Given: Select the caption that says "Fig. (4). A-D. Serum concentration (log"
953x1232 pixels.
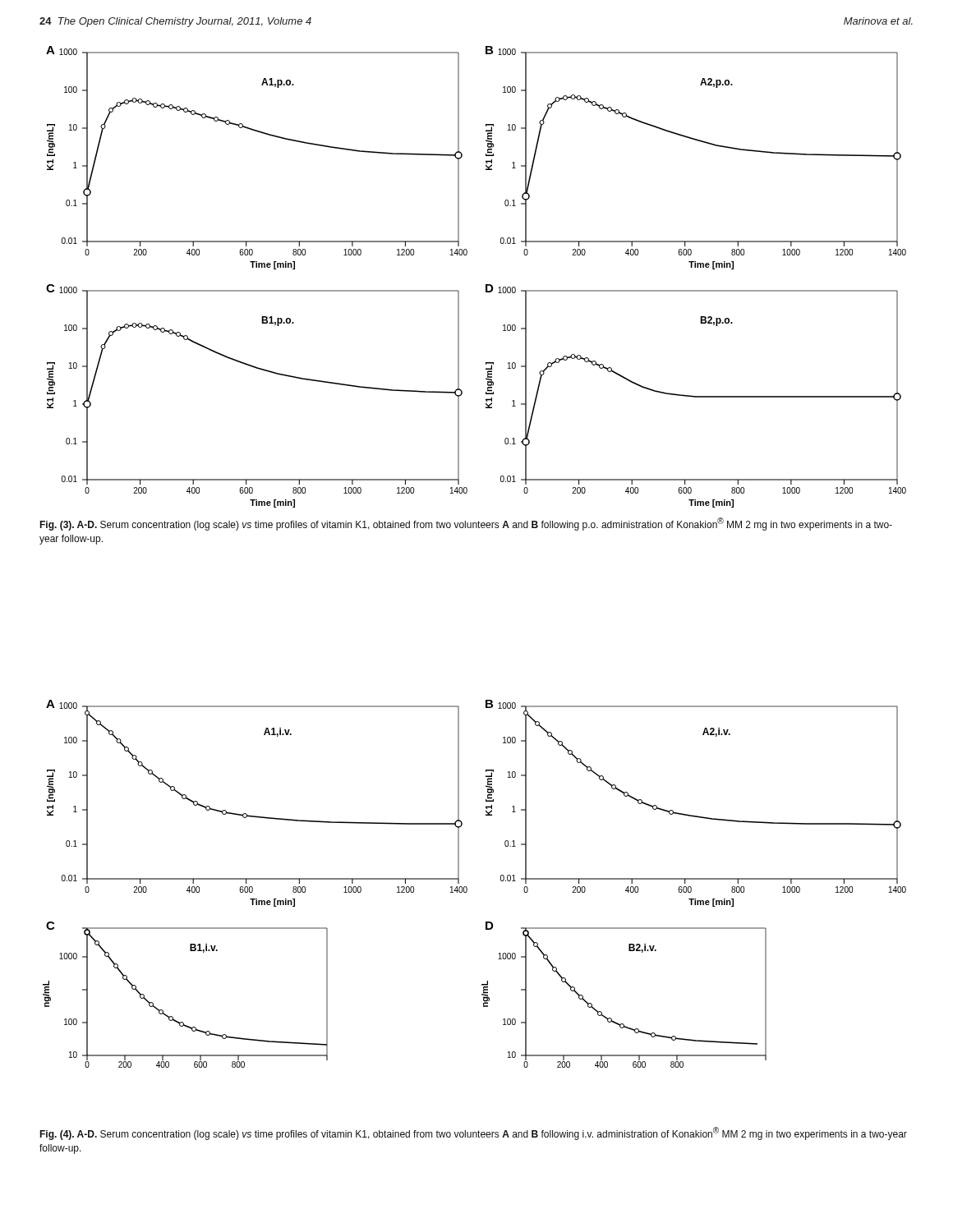Looking at the screenshot, I should (473, 1140).
